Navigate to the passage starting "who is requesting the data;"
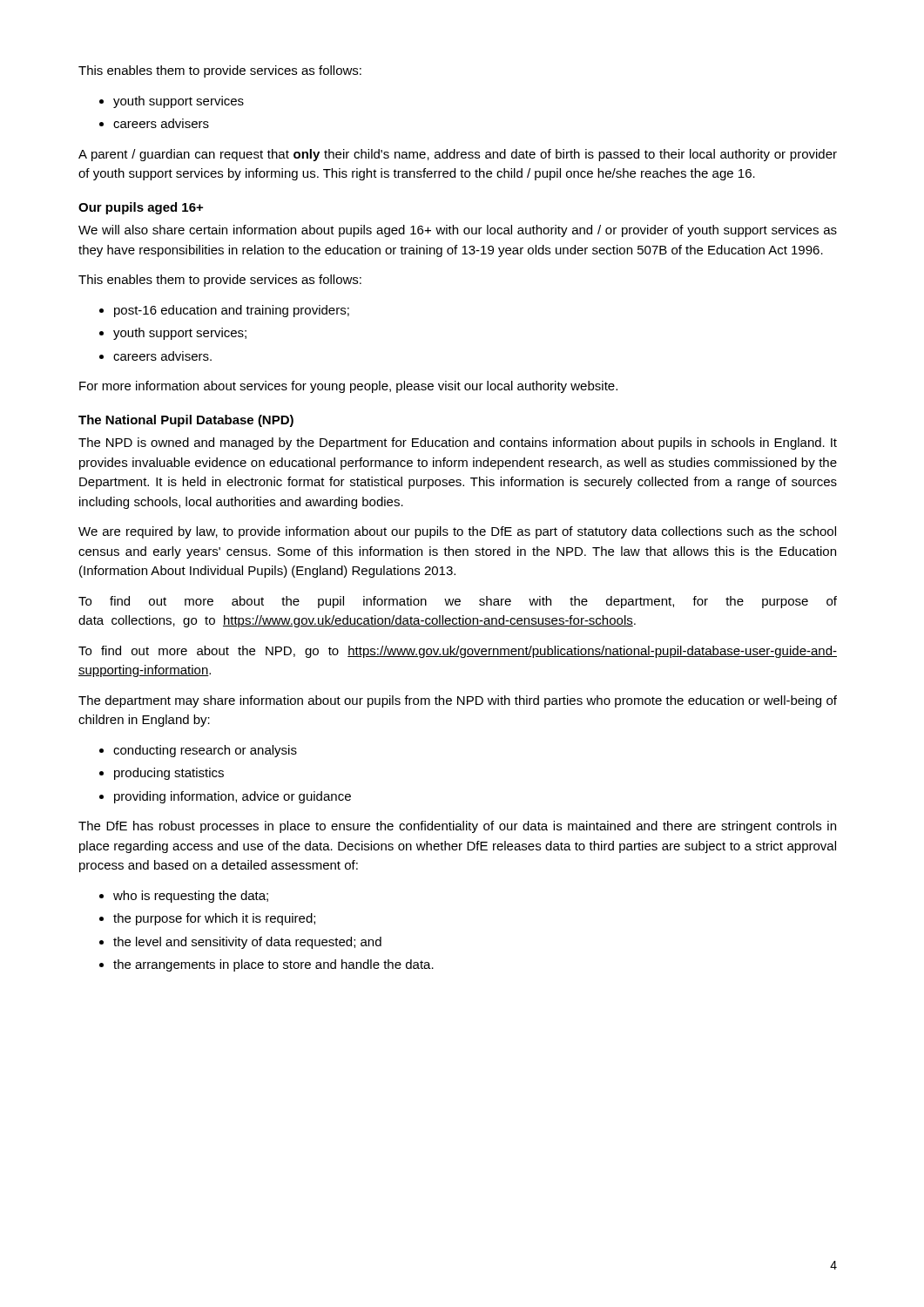This screenshot has height=1307, width=924. 191,897
